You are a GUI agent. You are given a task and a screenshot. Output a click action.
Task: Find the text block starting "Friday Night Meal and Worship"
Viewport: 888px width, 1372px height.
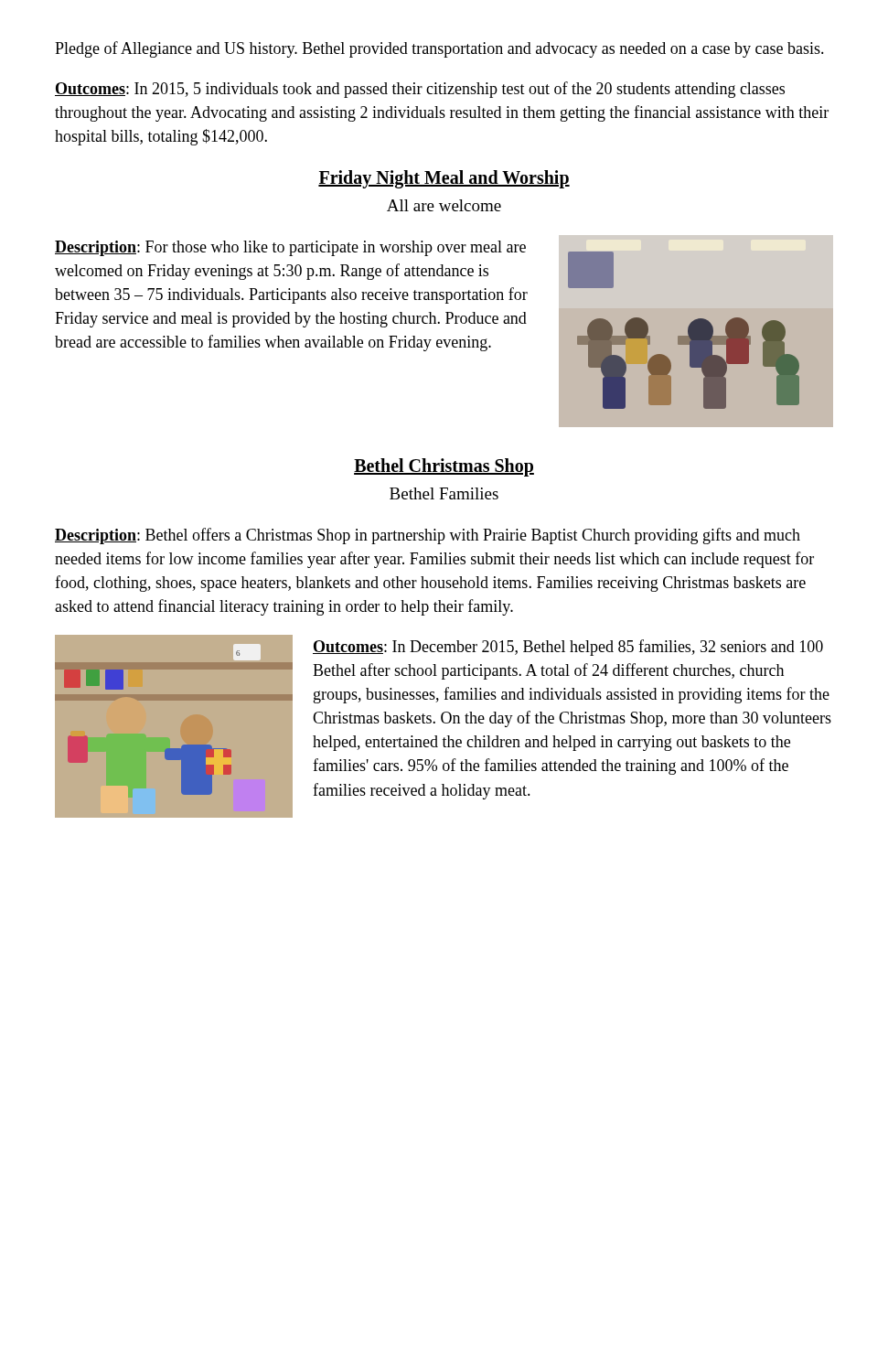coord(444,192)
